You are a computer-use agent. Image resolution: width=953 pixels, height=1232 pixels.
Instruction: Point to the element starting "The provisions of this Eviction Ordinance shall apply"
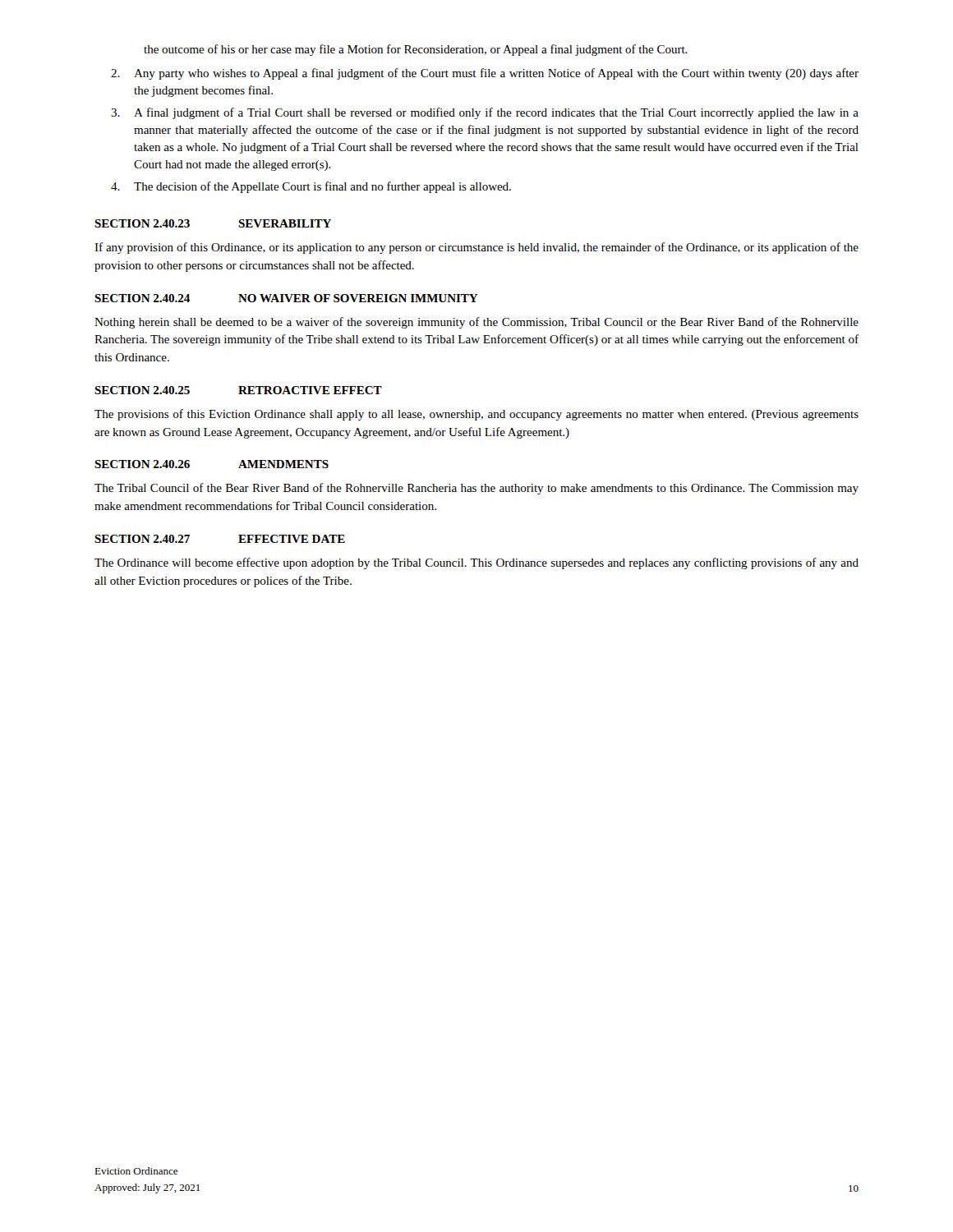pos(476,423)
